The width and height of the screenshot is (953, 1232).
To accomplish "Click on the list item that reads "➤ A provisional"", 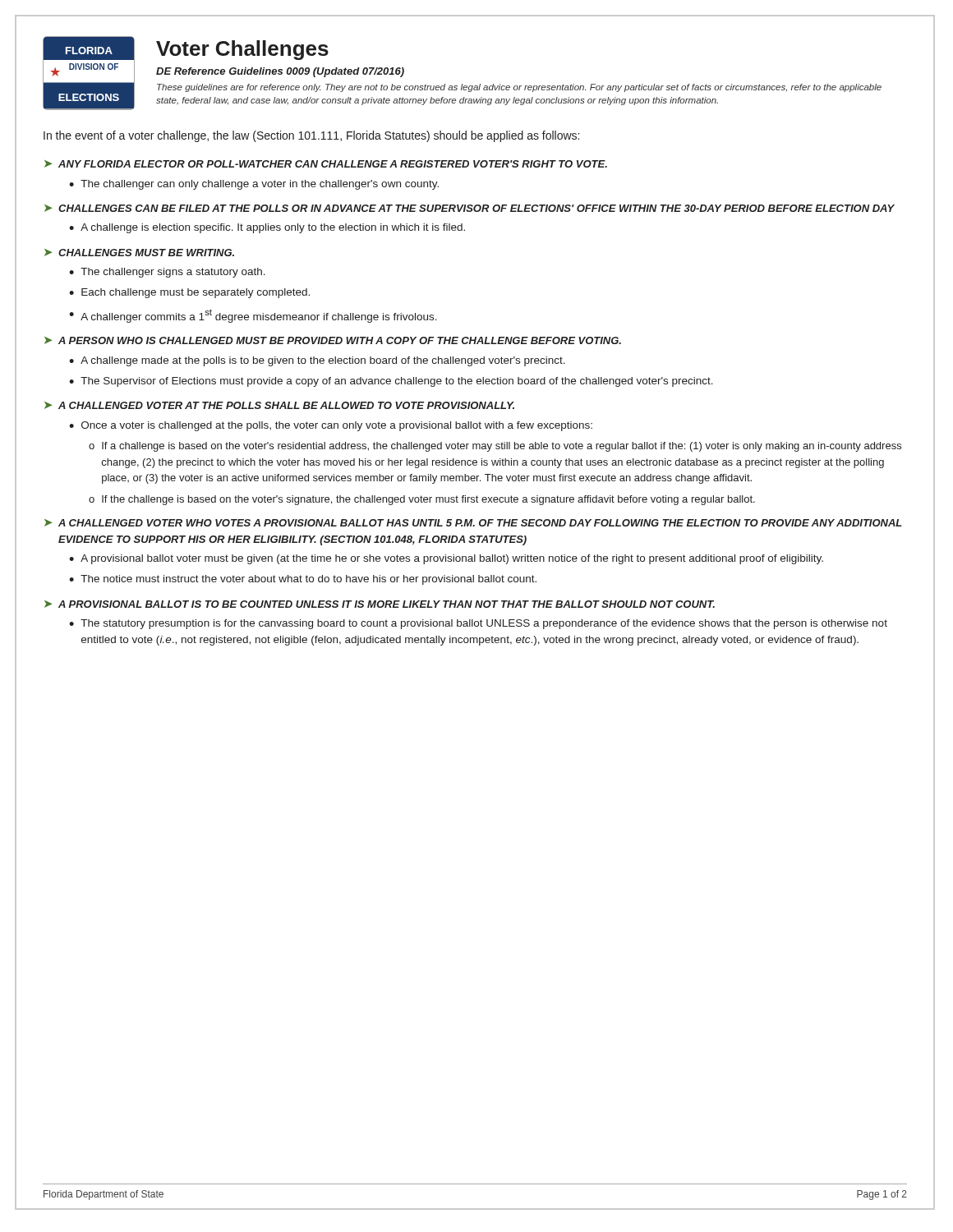I will point(475,622).
